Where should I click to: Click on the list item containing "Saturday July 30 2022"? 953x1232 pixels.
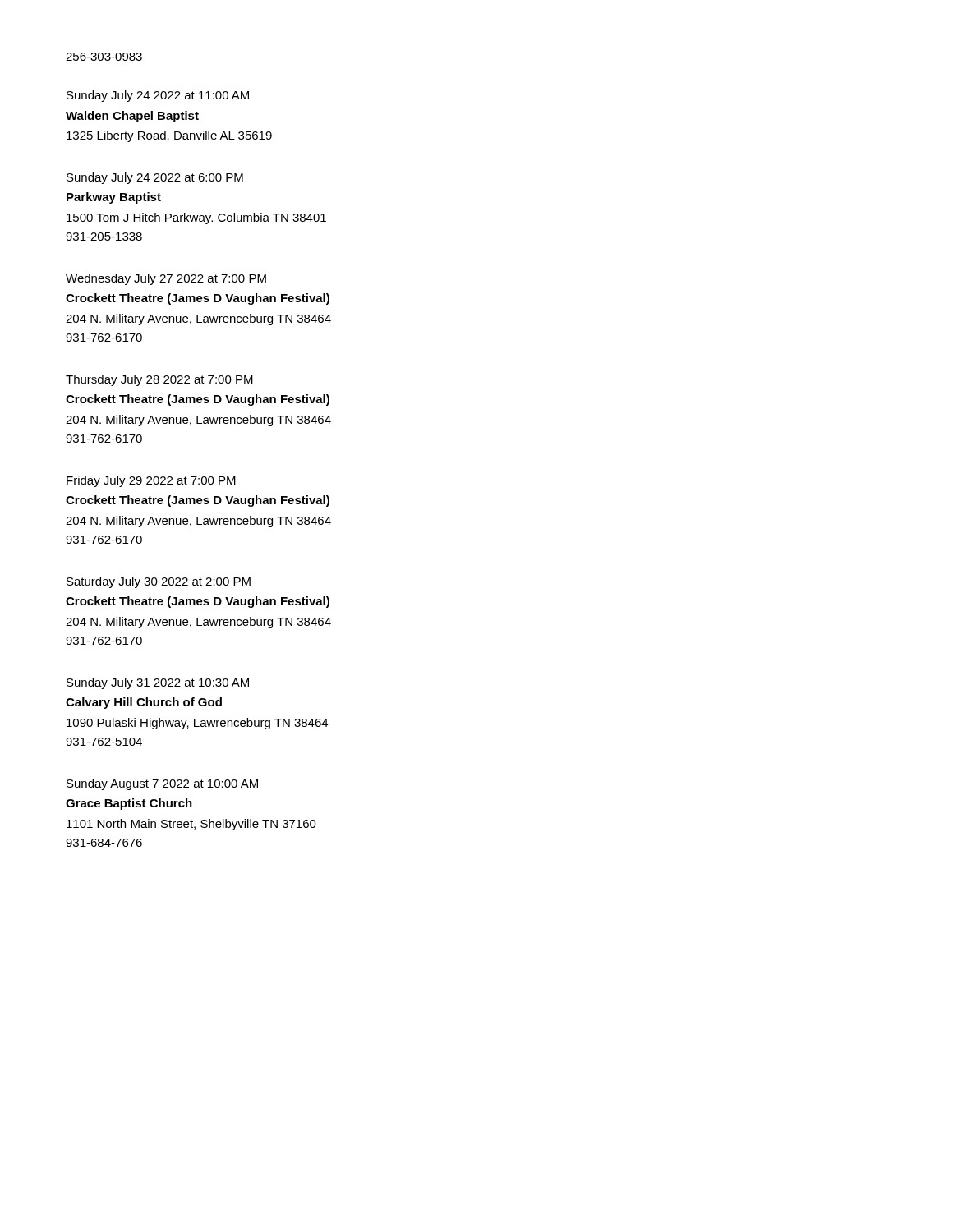pyautogui.click(x=159, y=582)
